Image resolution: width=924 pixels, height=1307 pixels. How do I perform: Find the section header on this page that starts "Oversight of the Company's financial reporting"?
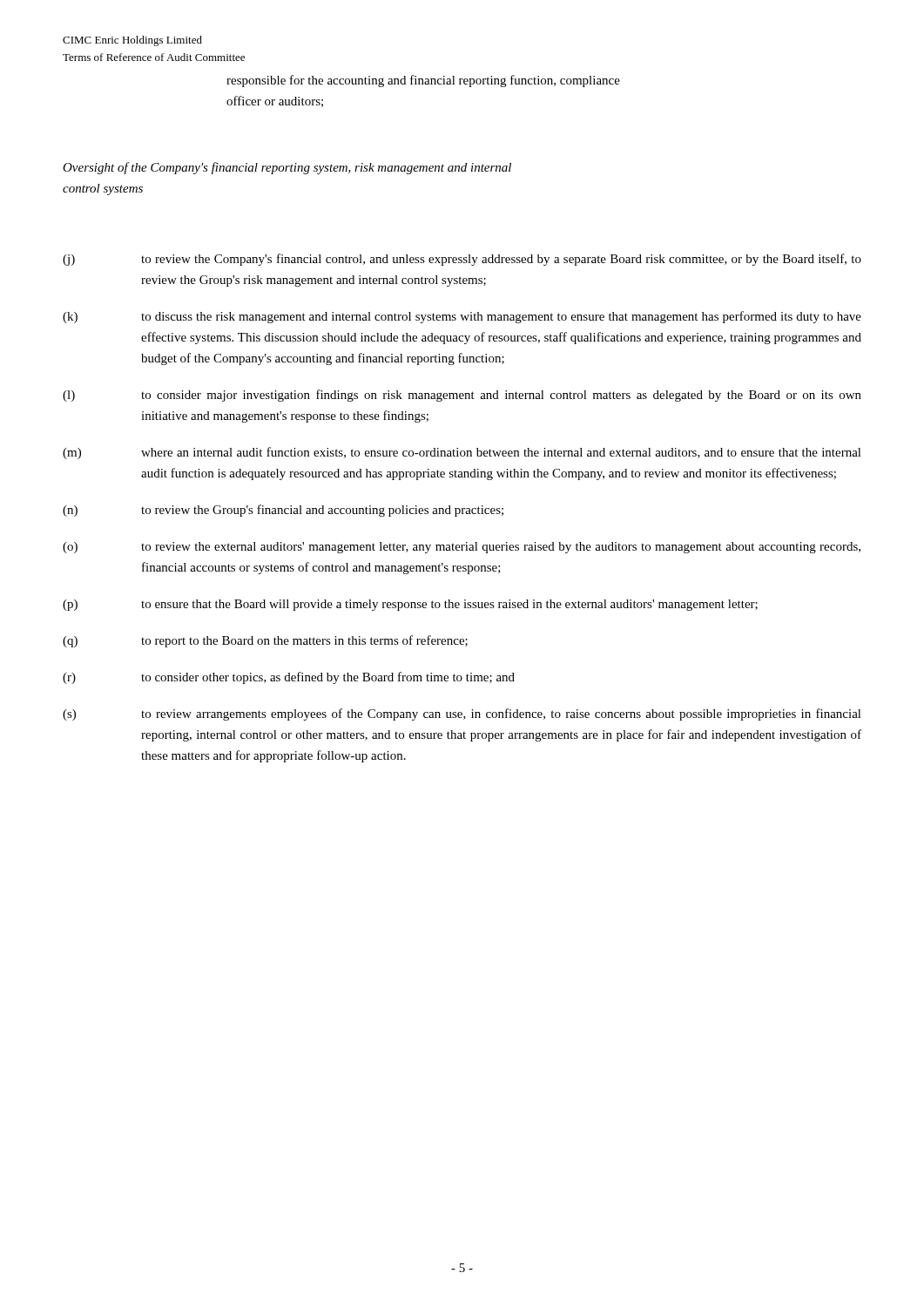[x=287, y=178]
